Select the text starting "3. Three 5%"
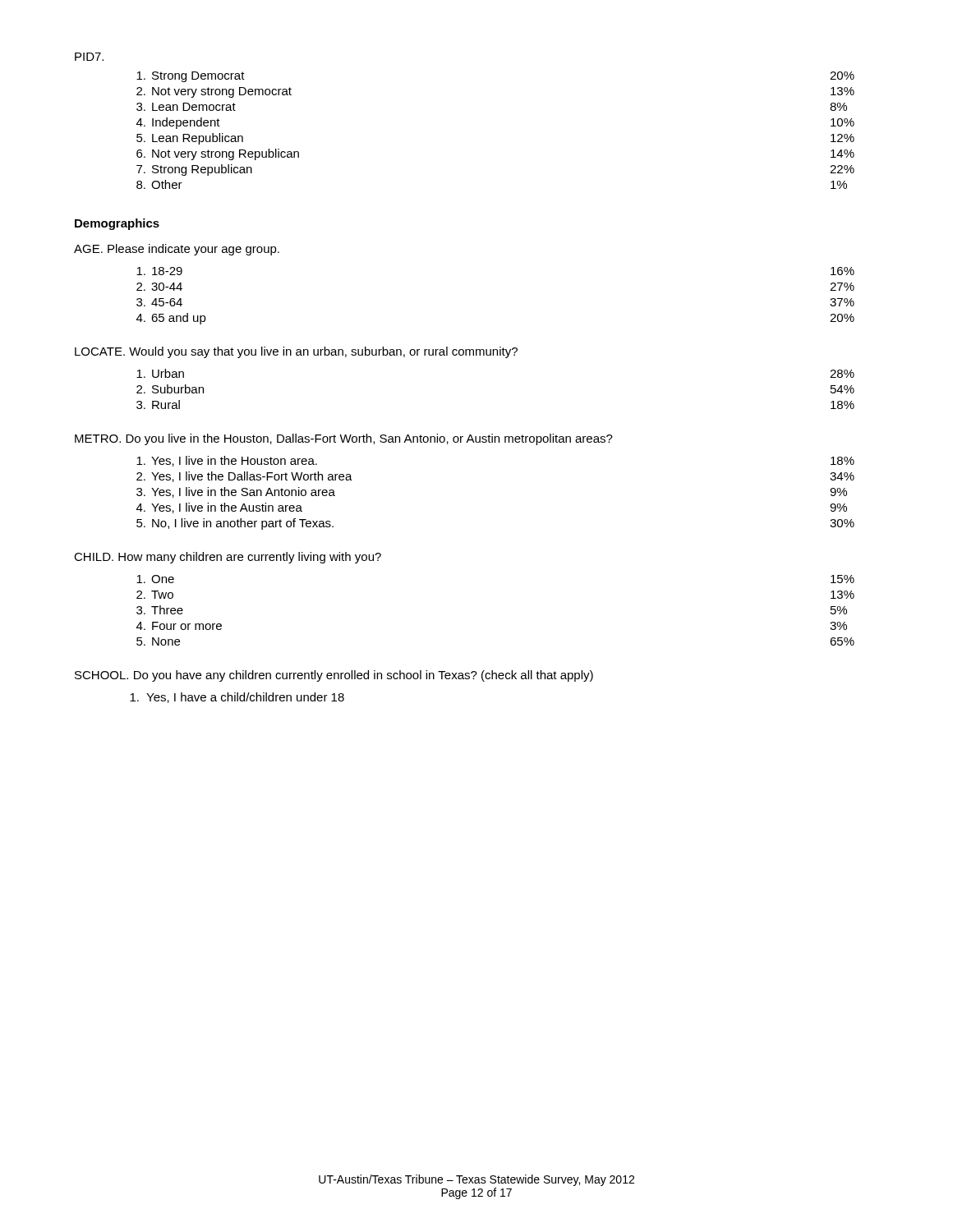This screenshot has width=953, height=1232. tap(161, 609)
